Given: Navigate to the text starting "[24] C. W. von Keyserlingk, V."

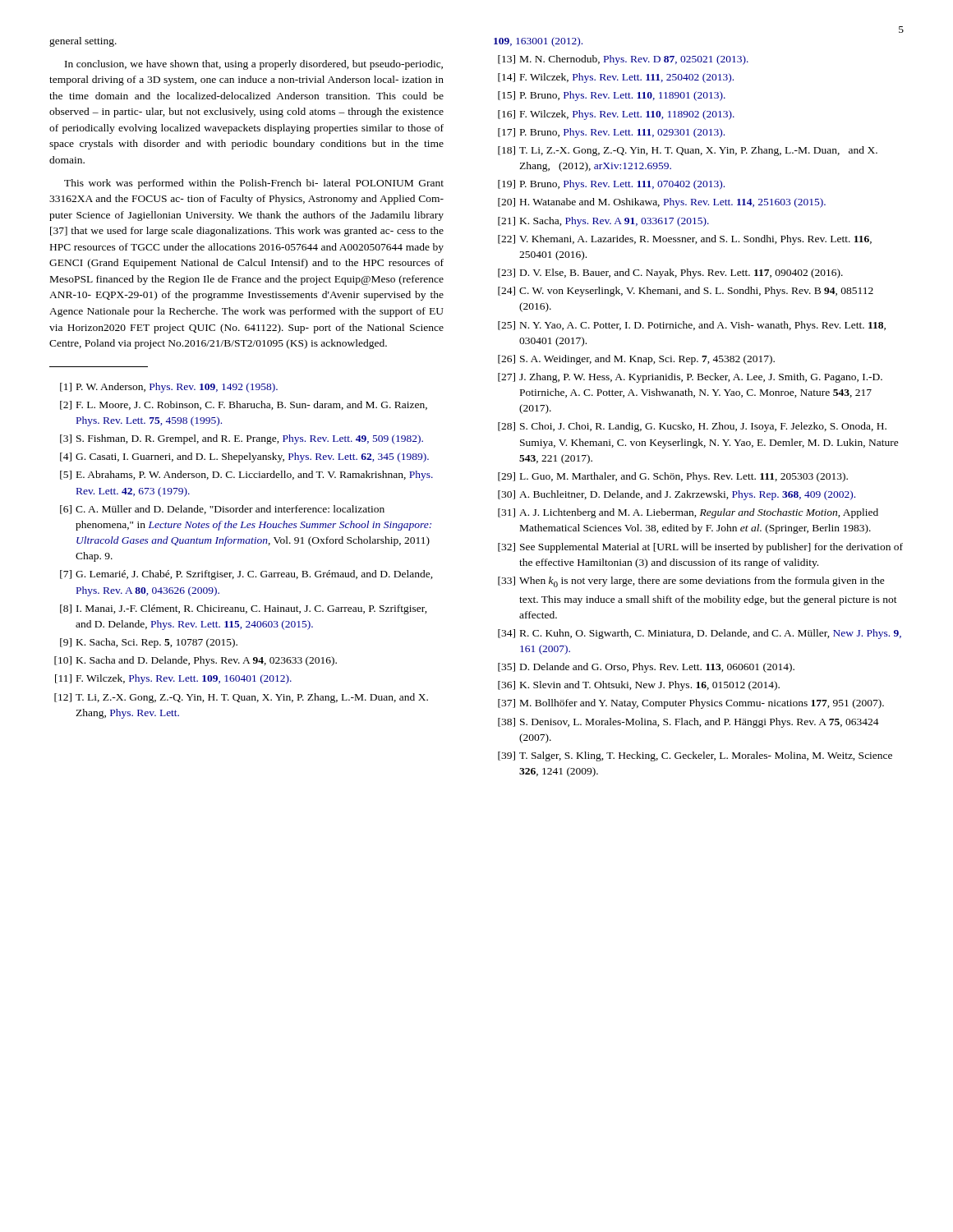Looking at the screenshot, I should point(698,298).
